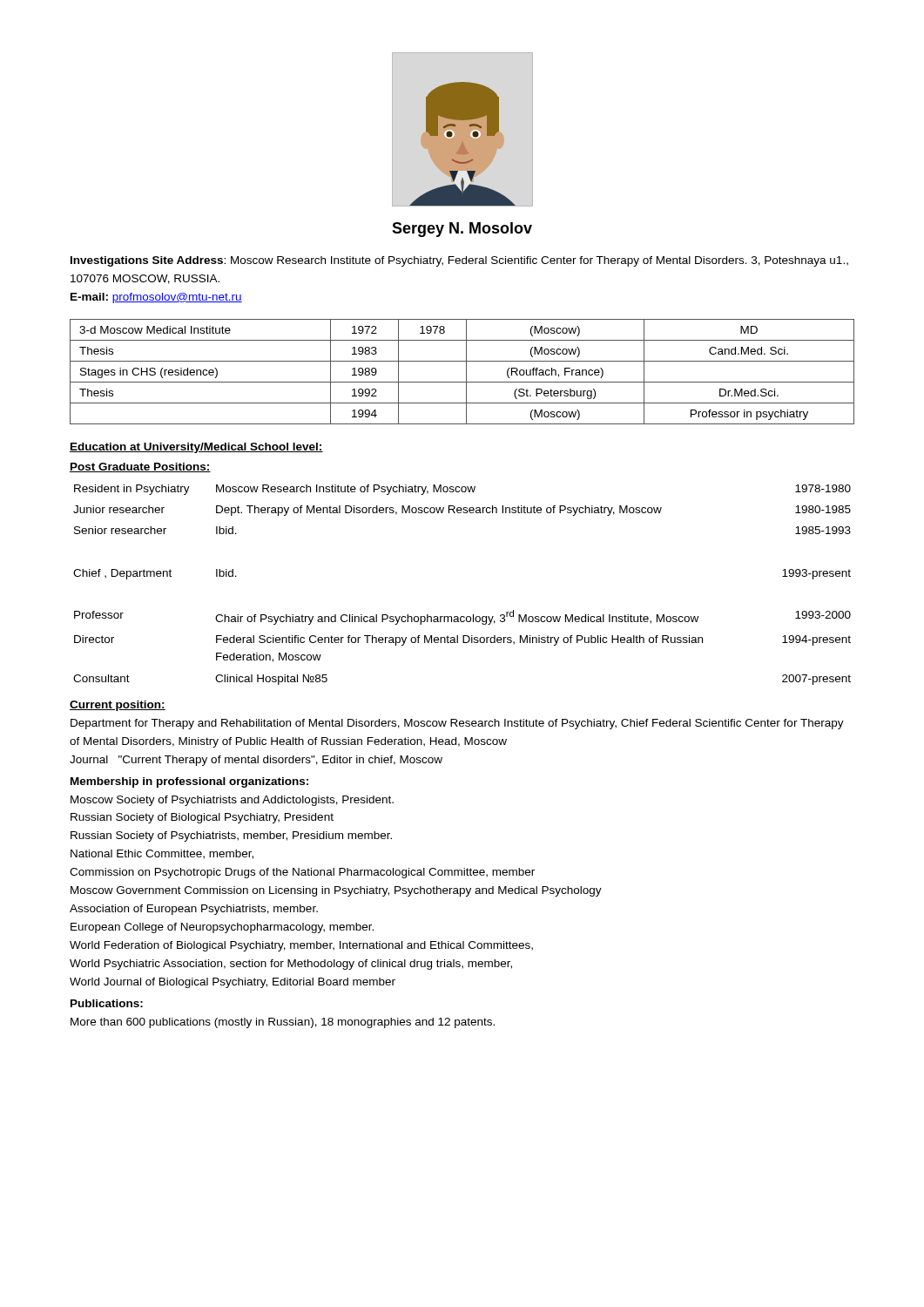Image resolution: width=924 pixels, height=1307 pixels.
Task: Locate the text "Post Graduate Positions:"
Action: [140, 466]
